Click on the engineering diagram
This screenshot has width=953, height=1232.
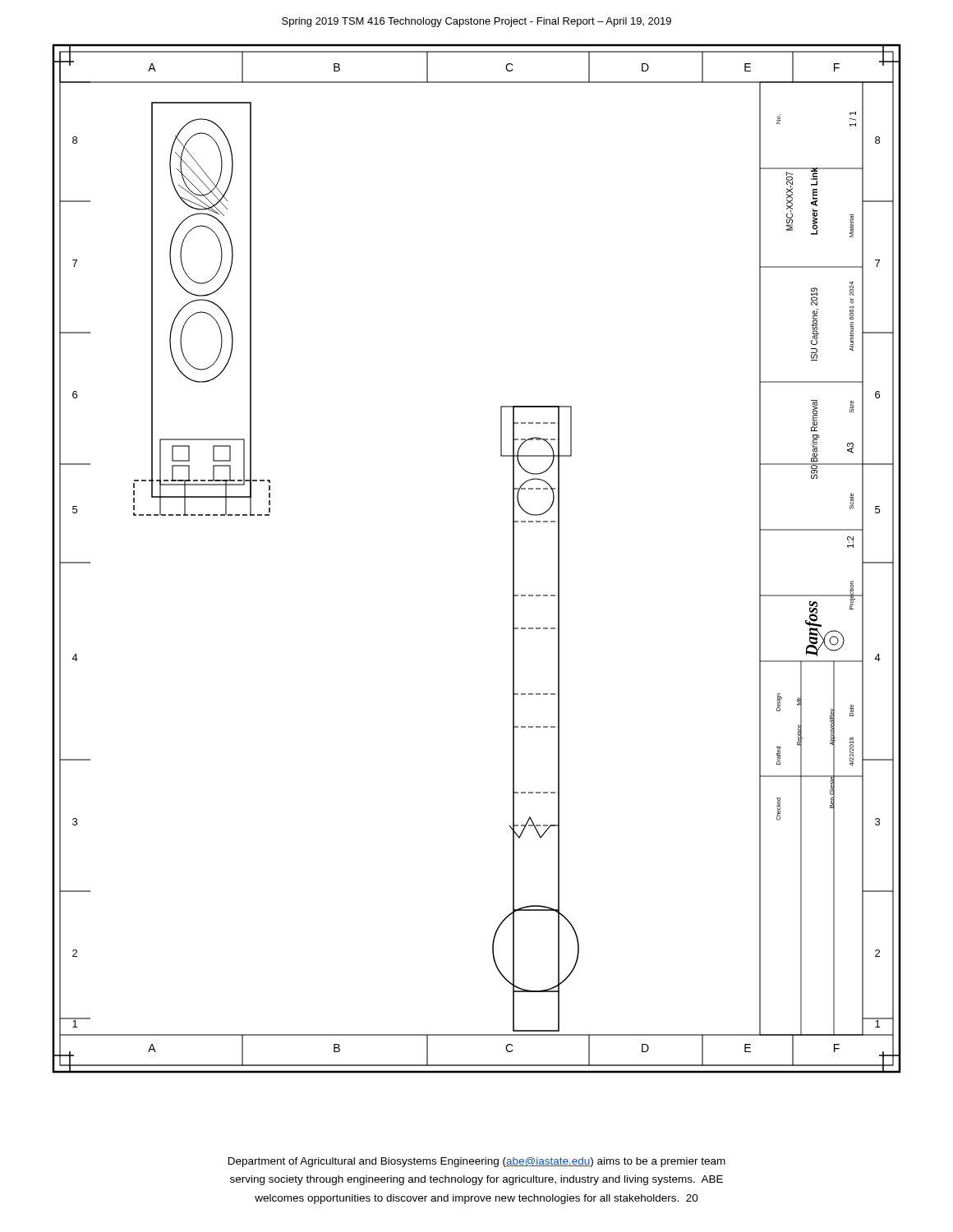coord(476,583)
